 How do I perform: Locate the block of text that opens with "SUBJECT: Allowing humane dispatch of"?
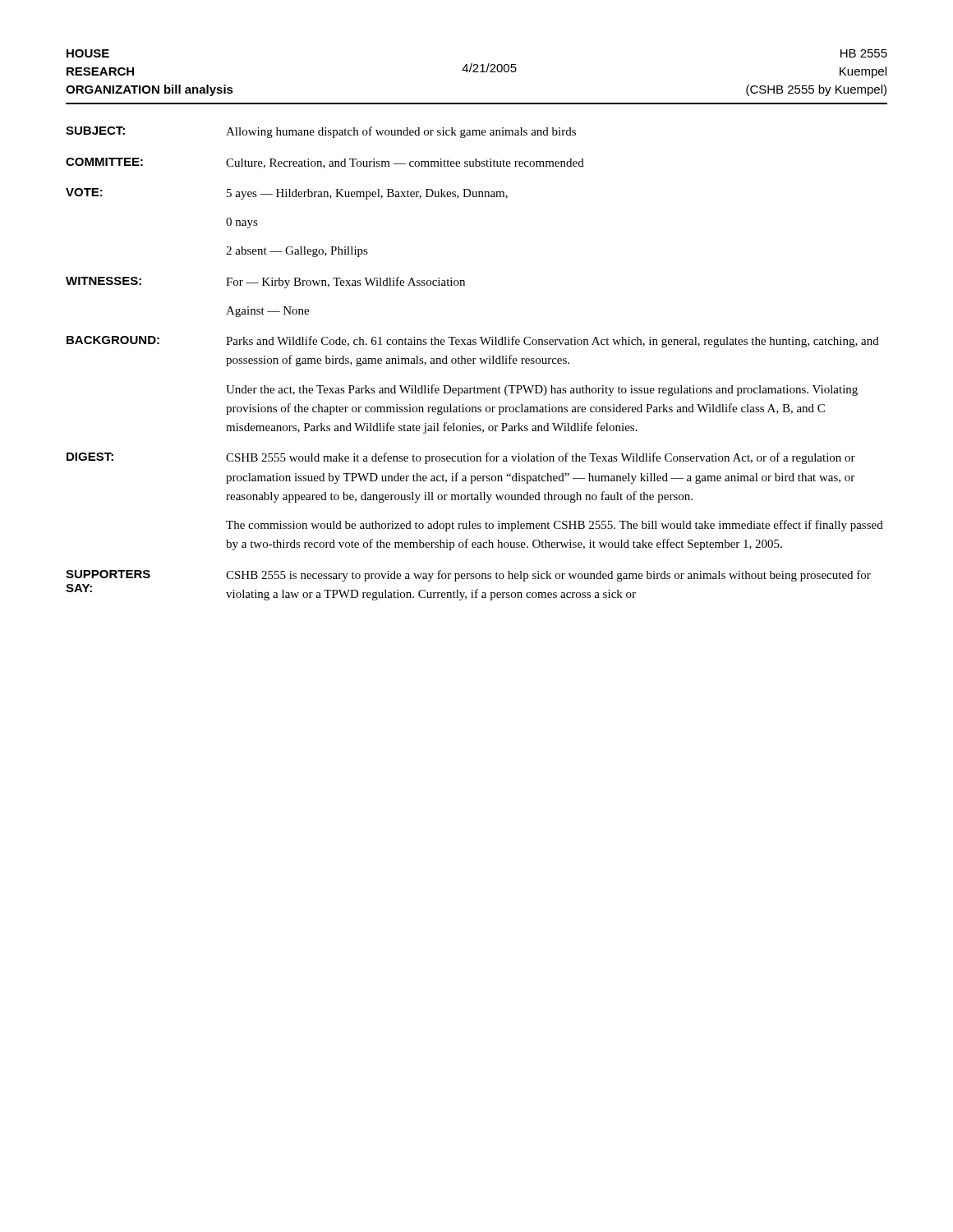pyautogui.click(x=476, y=132)
